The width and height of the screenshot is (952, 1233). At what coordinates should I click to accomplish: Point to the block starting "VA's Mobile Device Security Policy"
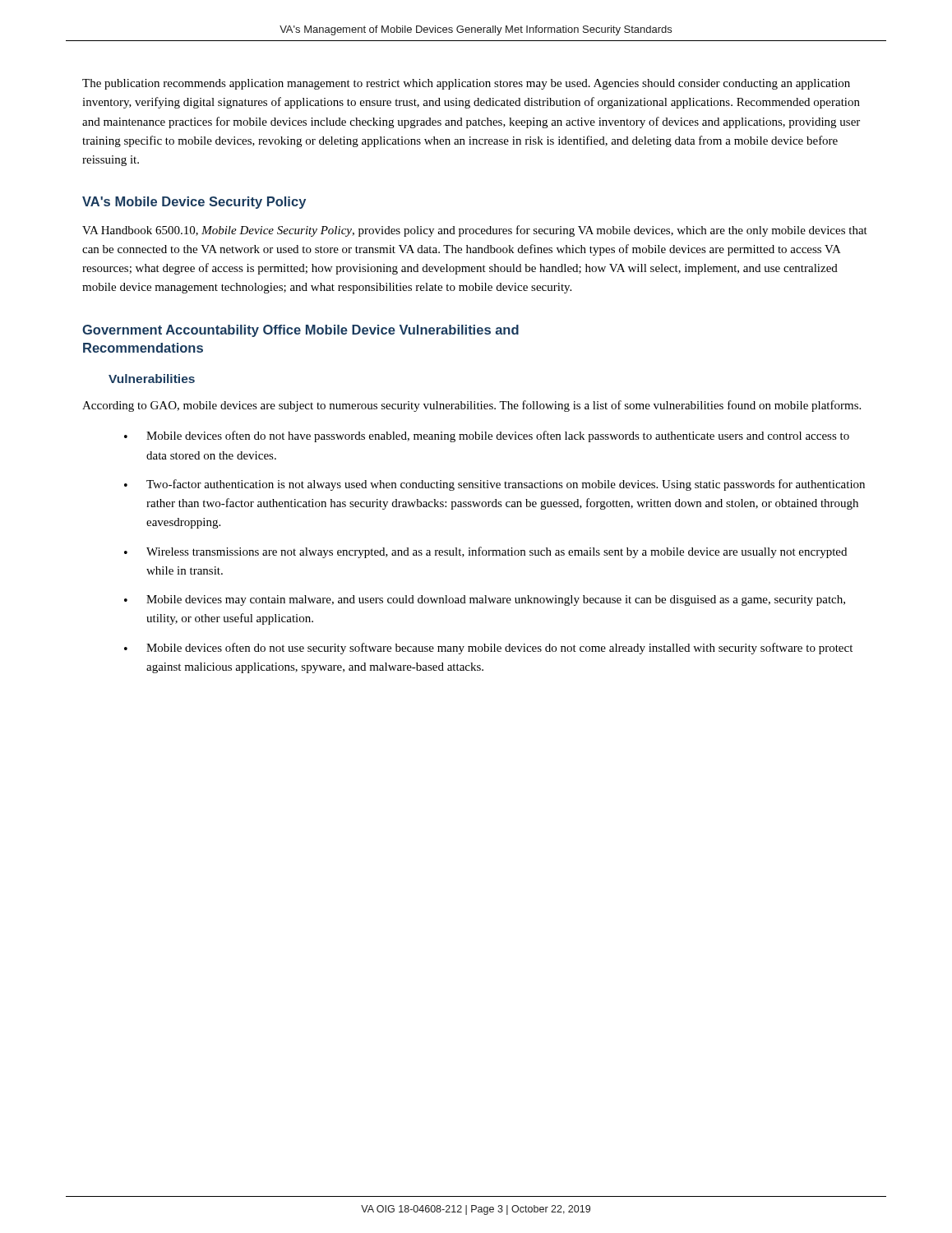tap(194, 202)
